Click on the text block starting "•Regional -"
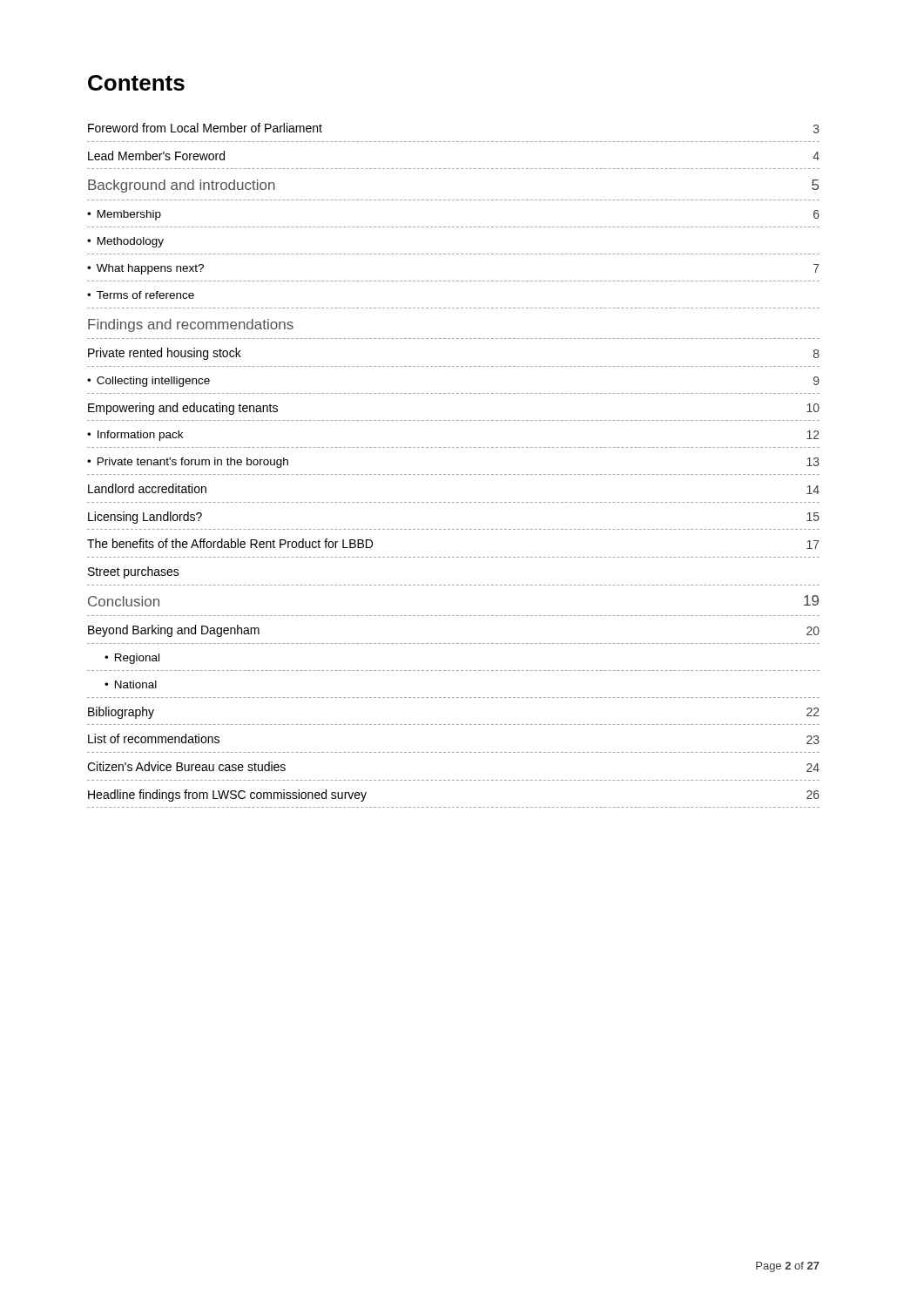This screenshot has height=1307, width=924. 132,659
